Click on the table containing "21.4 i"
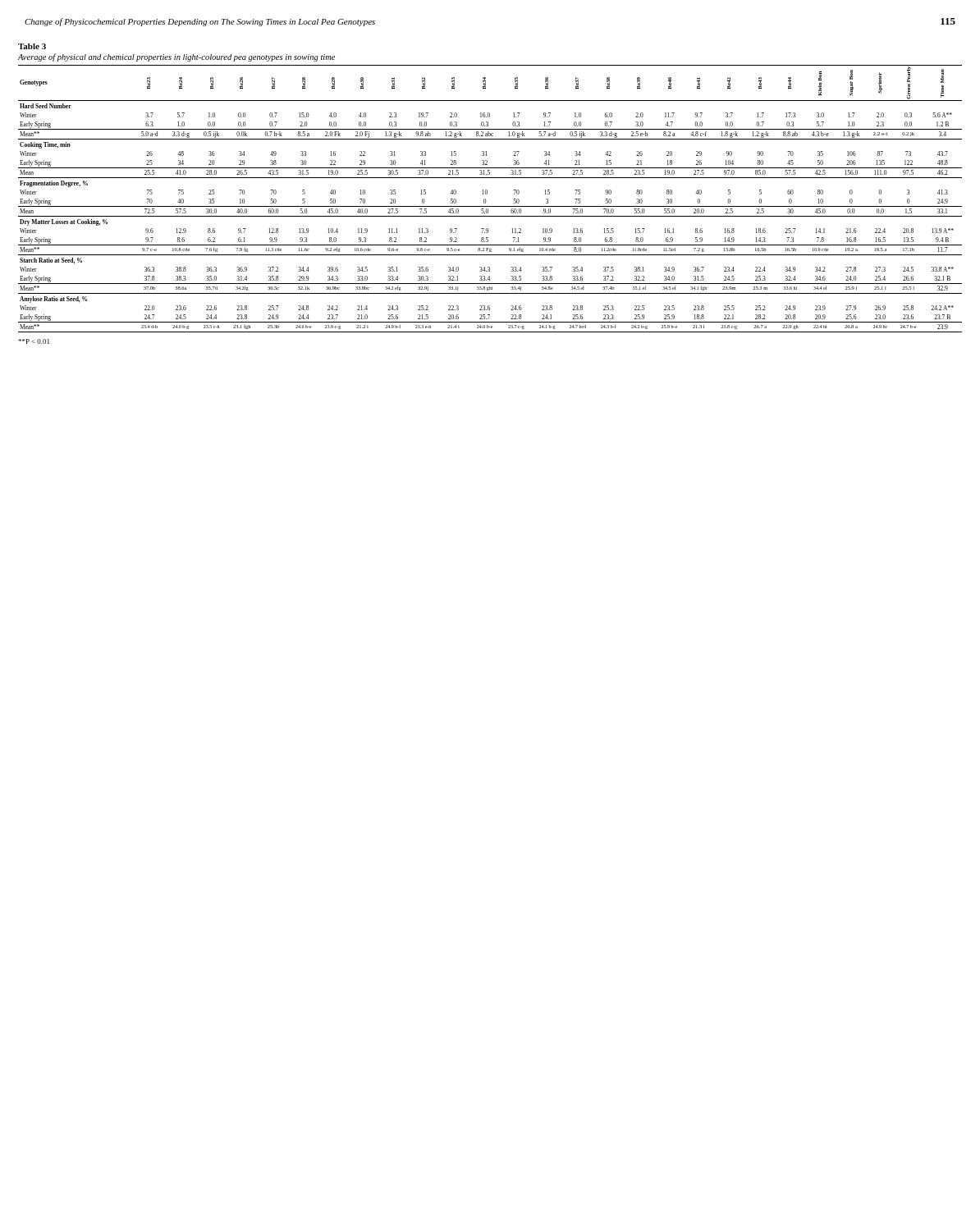This screenshot has height=1231, width=980. (490, 198)
